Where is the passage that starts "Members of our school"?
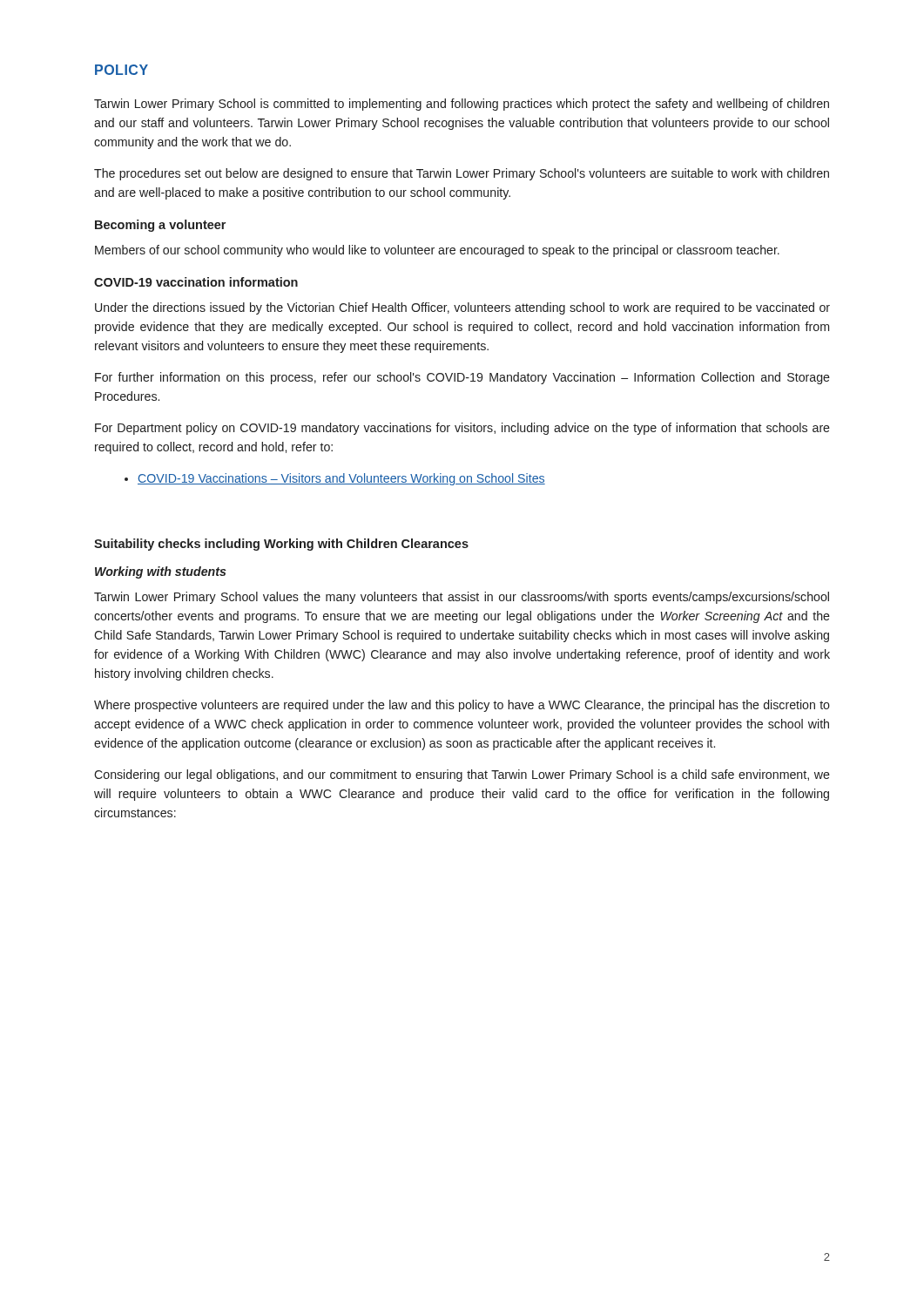Image resolution: width=924 pixels, height=1307 pixels. tap(437, 250)
